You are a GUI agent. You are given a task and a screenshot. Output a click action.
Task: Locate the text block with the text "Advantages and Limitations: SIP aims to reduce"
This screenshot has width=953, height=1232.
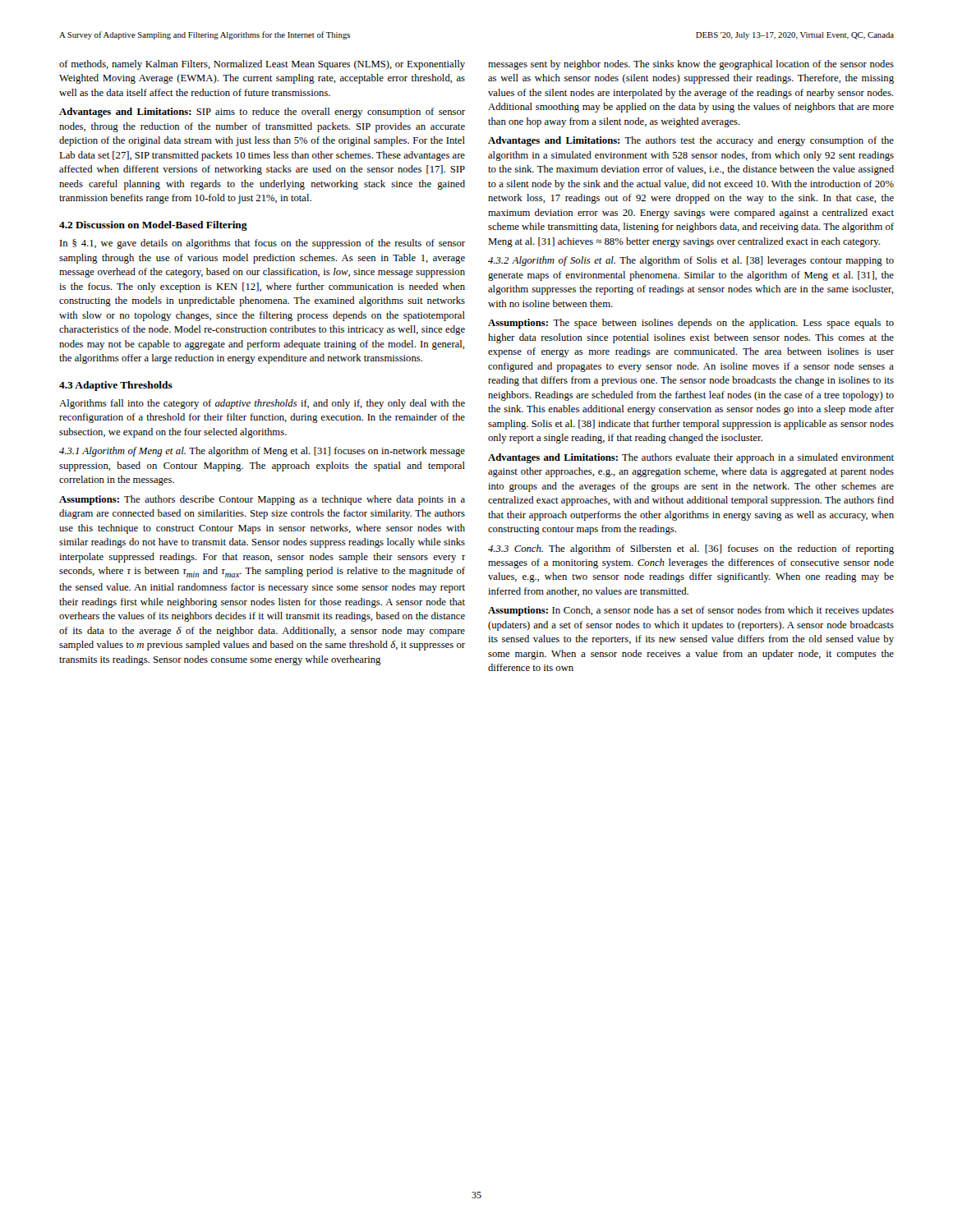tap(262, 155)
